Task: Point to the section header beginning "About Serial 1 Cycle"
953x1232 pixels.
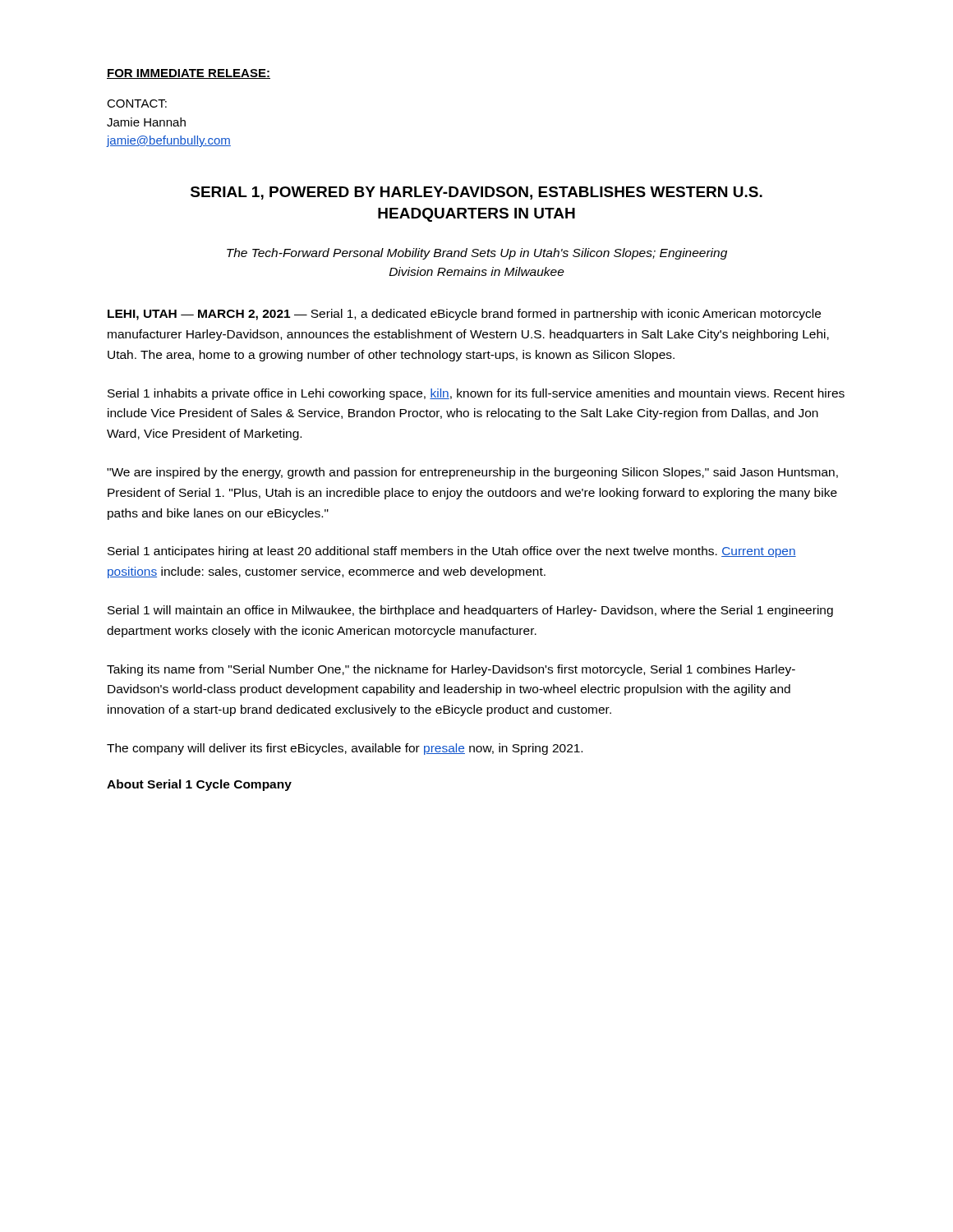Action: pyautogui.click(x=199, y=784)
